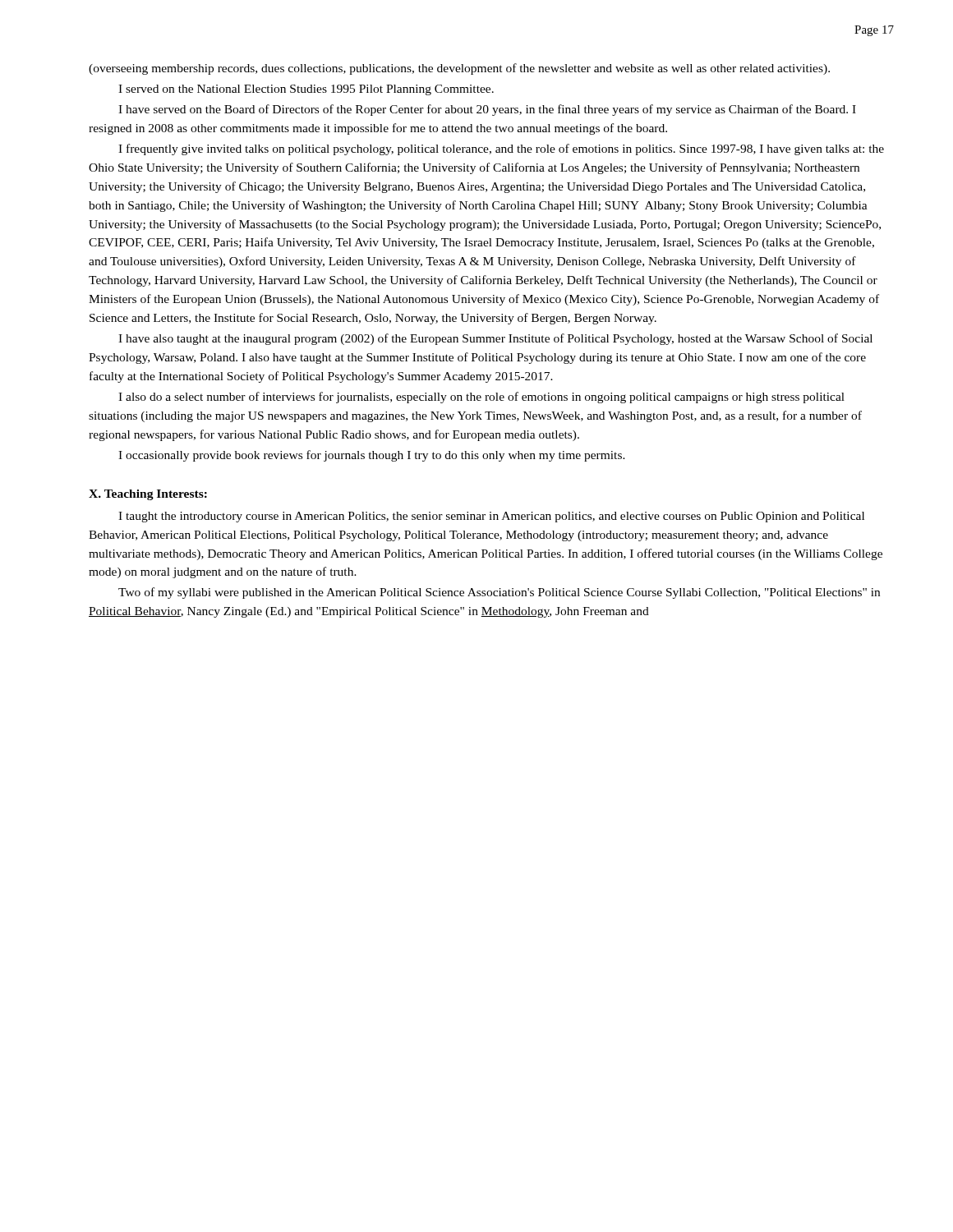
Task: Where is the passage that starts "I occasionally provide book reviews for journals"?
Action: 488,455
